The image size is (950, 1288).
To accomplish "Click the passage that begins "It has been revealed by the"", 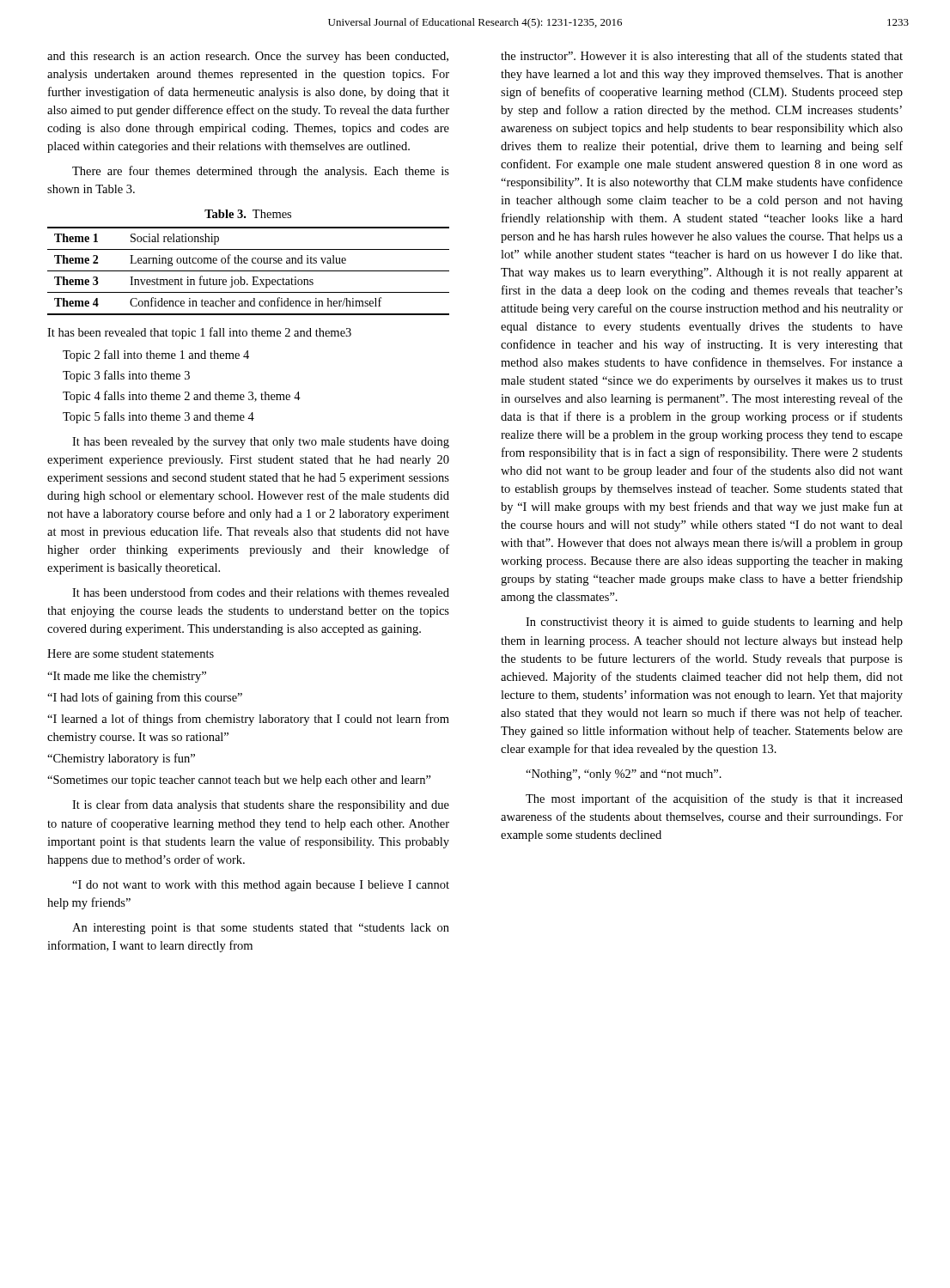I will click(x=248, y=505).
